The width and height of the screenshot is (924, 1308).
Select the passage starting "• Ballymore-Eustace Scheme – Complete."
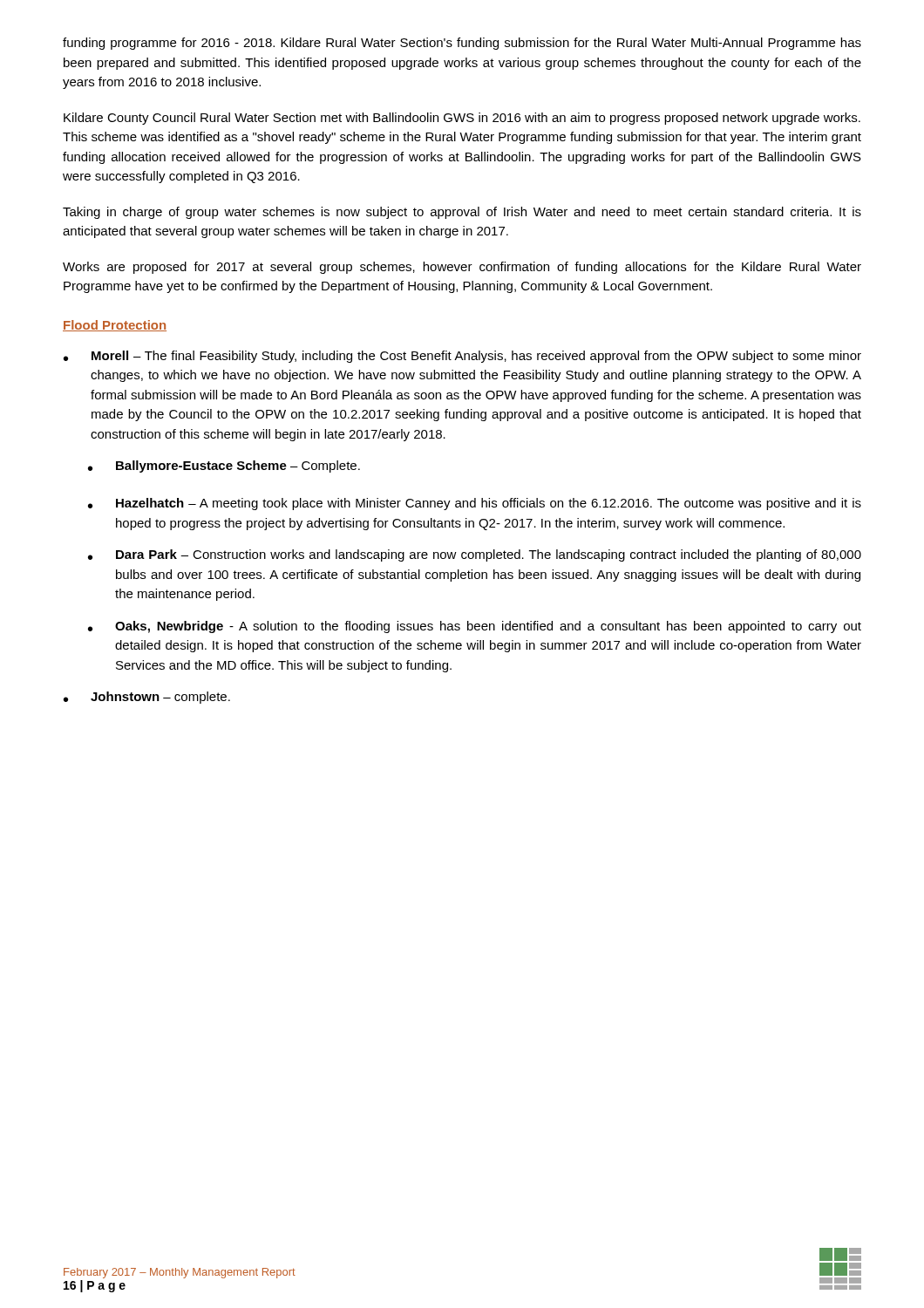tap(224, 467)
